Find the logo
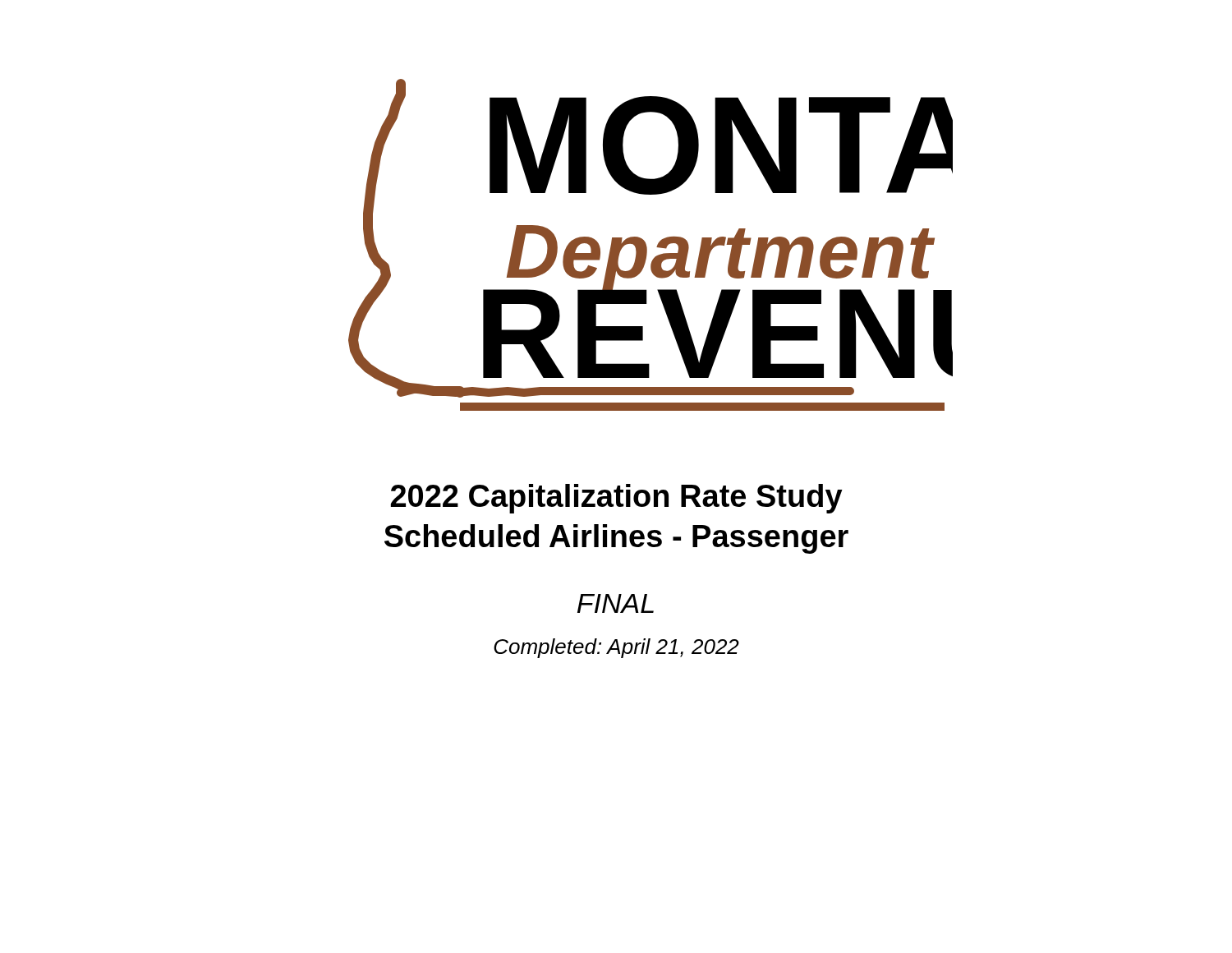The image size is (1232, 953). click(x=616, y=238)
